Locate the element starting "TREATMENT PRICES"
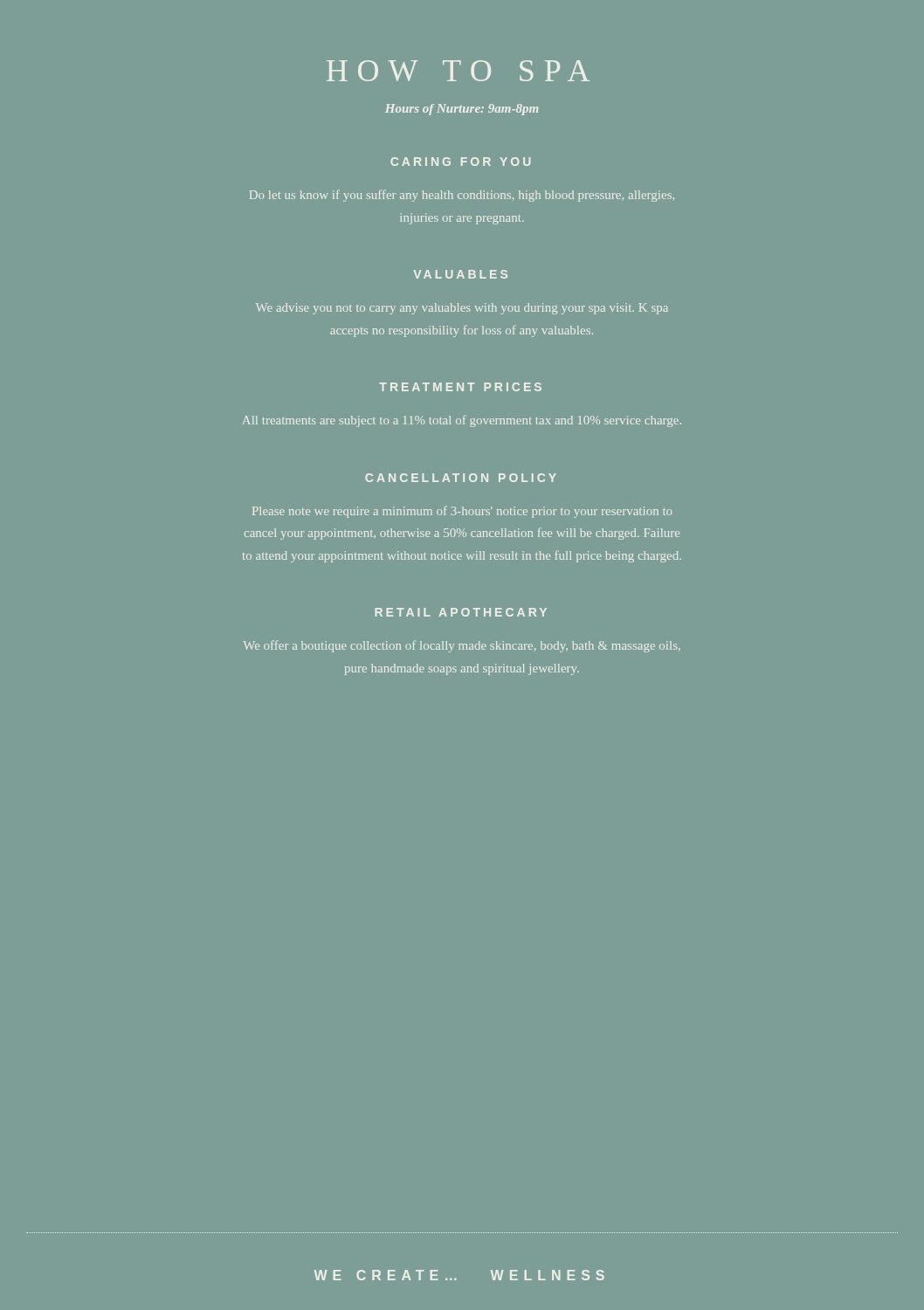Image resolution: width=924 pixels, height=1310 pixels. tap(462, 387)
